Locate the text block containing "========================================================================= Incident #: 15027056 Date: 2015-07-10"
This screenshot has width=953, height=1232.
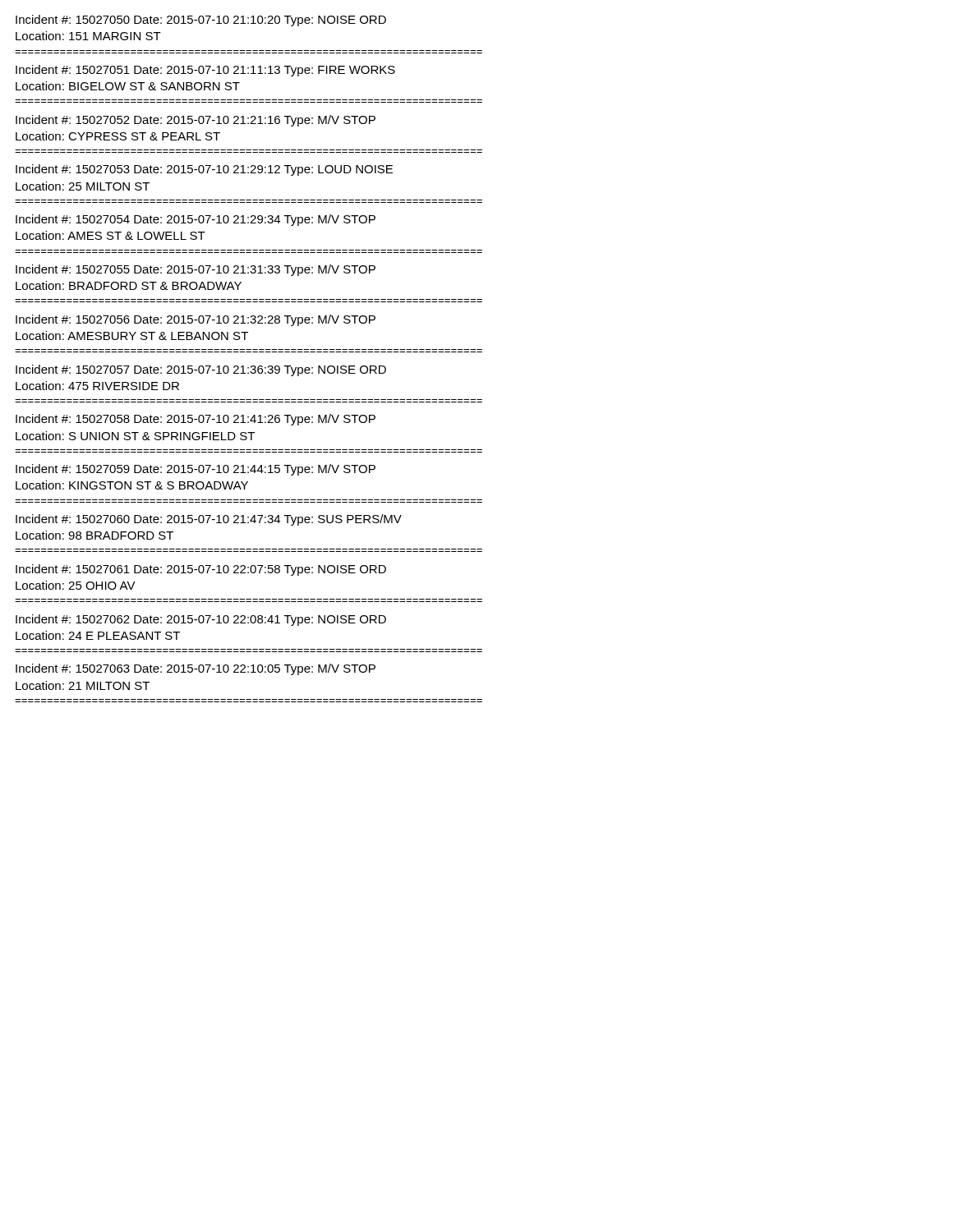point(196,320)
